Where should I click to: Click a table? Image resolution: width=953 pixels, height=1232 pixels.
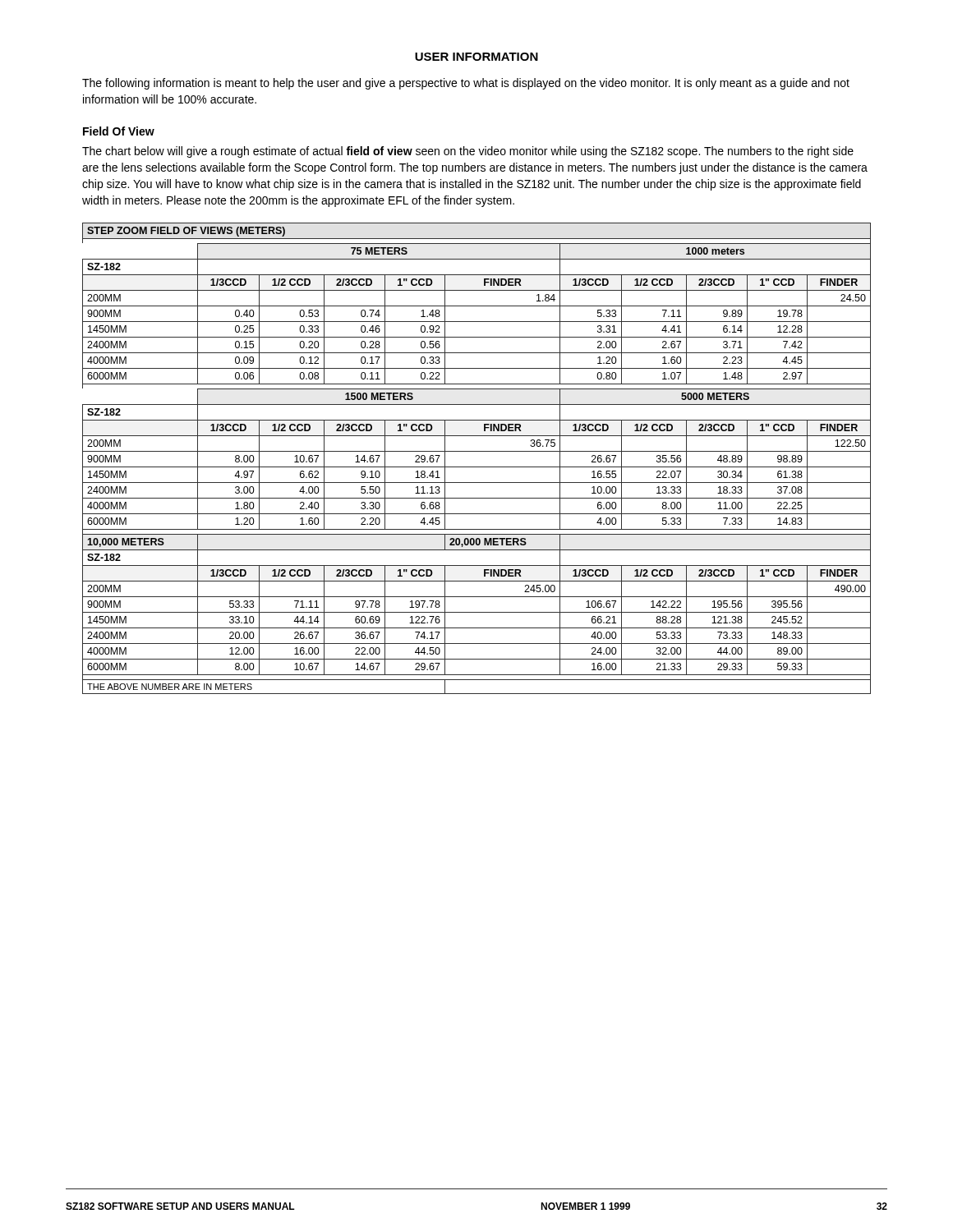point(476,458)
